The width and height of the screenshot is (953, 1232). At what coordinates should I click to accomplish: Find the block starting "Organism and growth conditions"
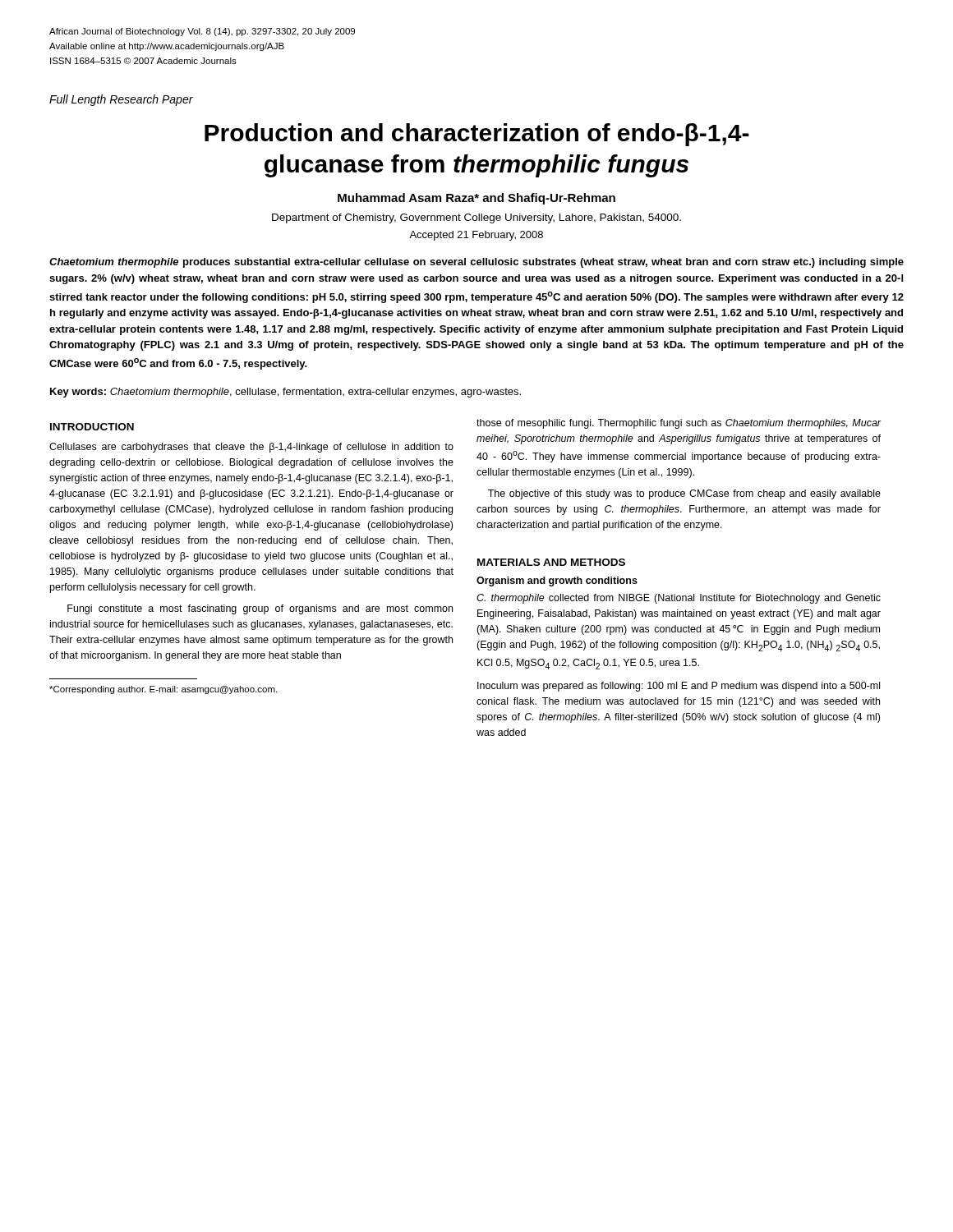pos(557,581)
